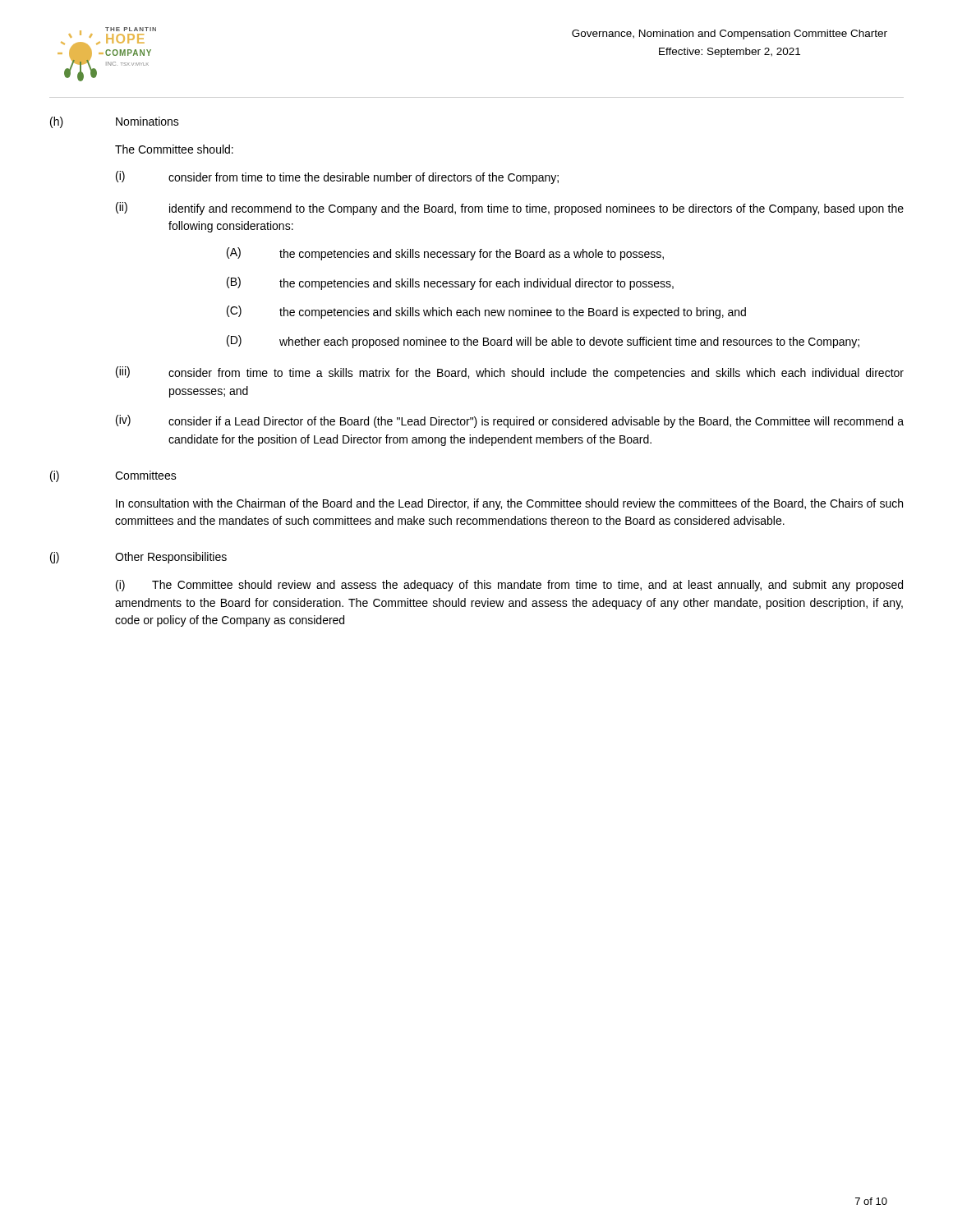Point to the block beginning "(i) The Committee should review and assess"

point(509,603)
